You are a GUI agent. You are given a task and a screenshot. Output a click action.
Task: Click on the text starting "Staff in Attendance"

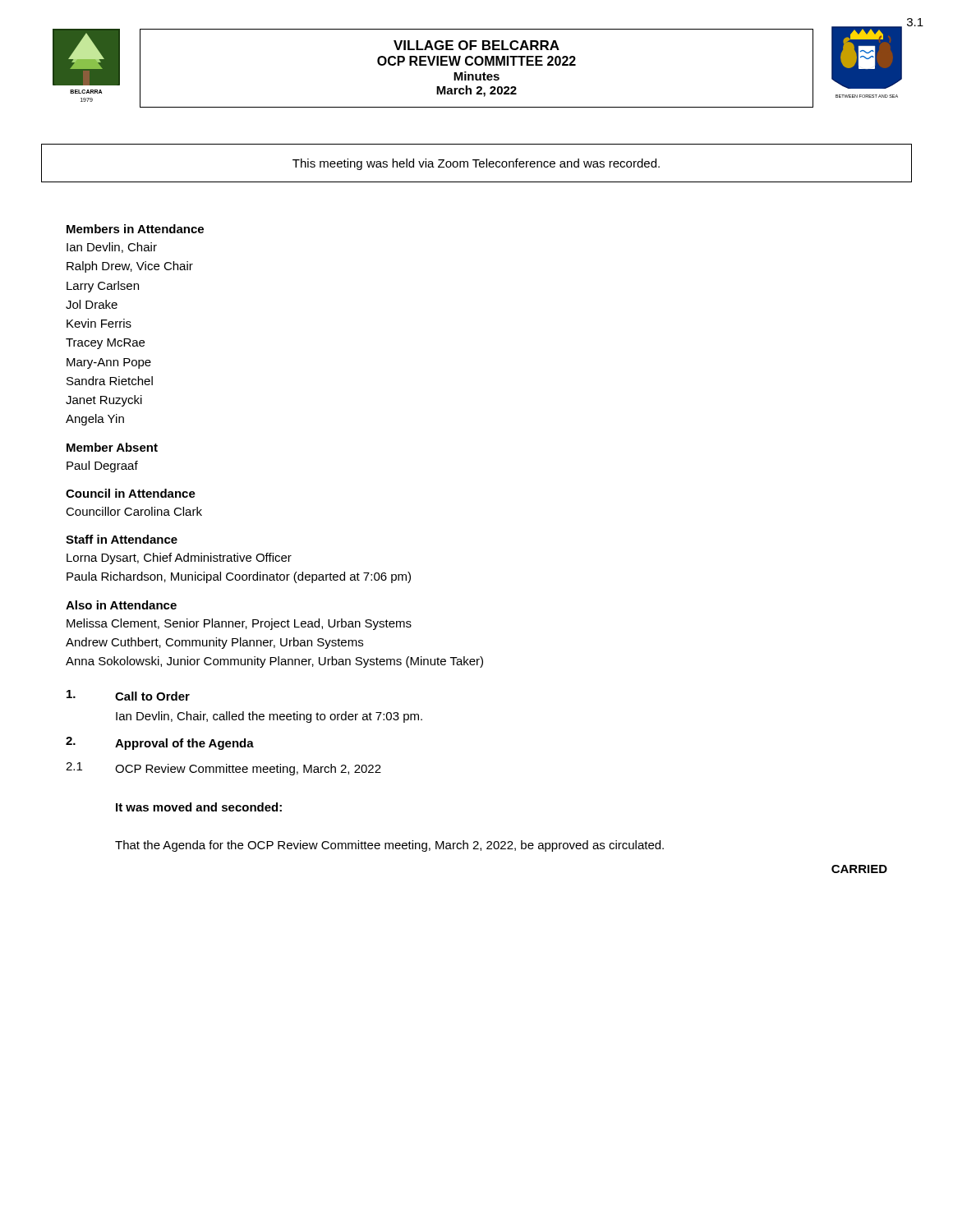(x=122, y=539)
